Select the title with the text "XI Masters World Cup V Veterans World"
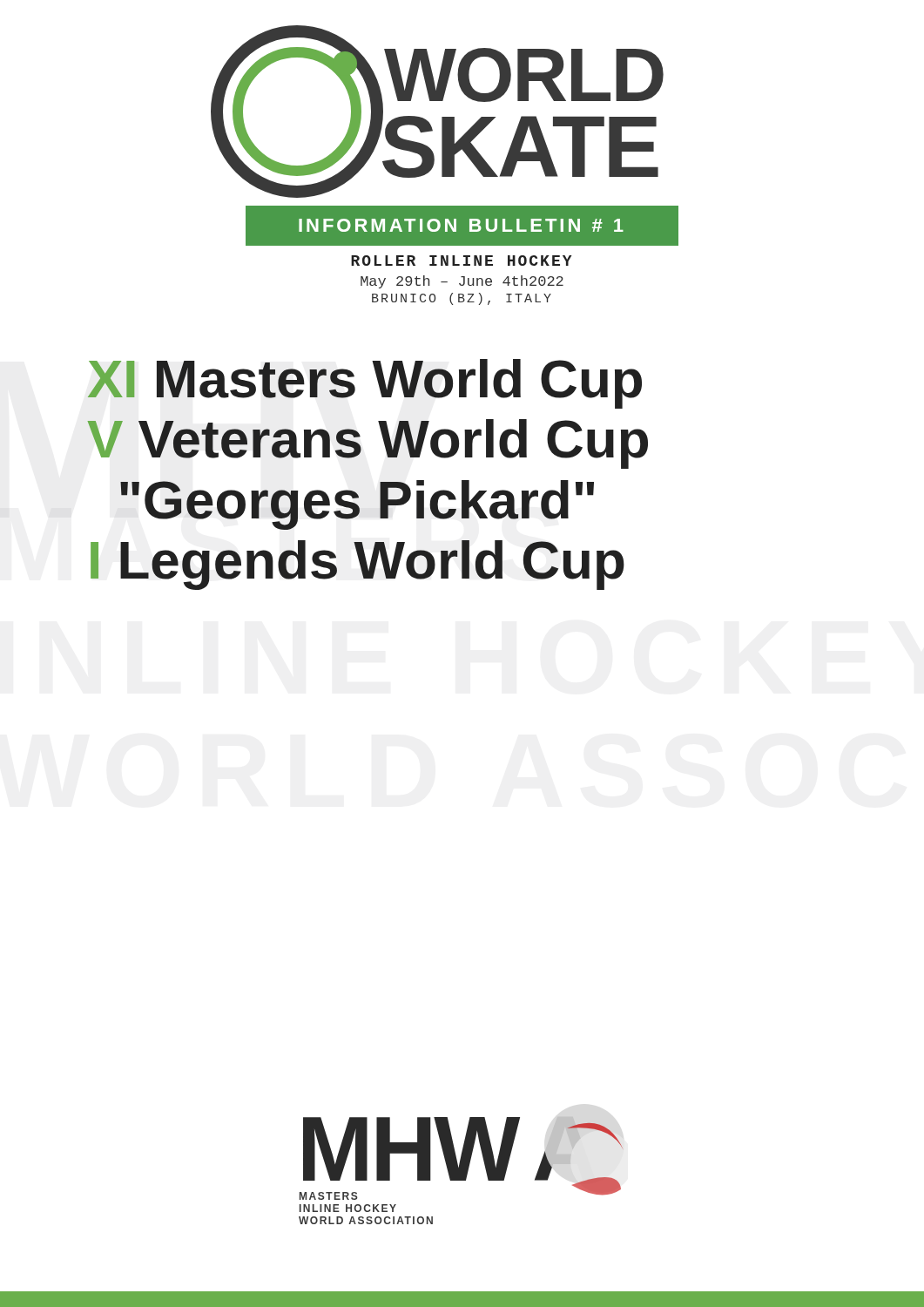The image size is (924, 1307). pos(462,470)
